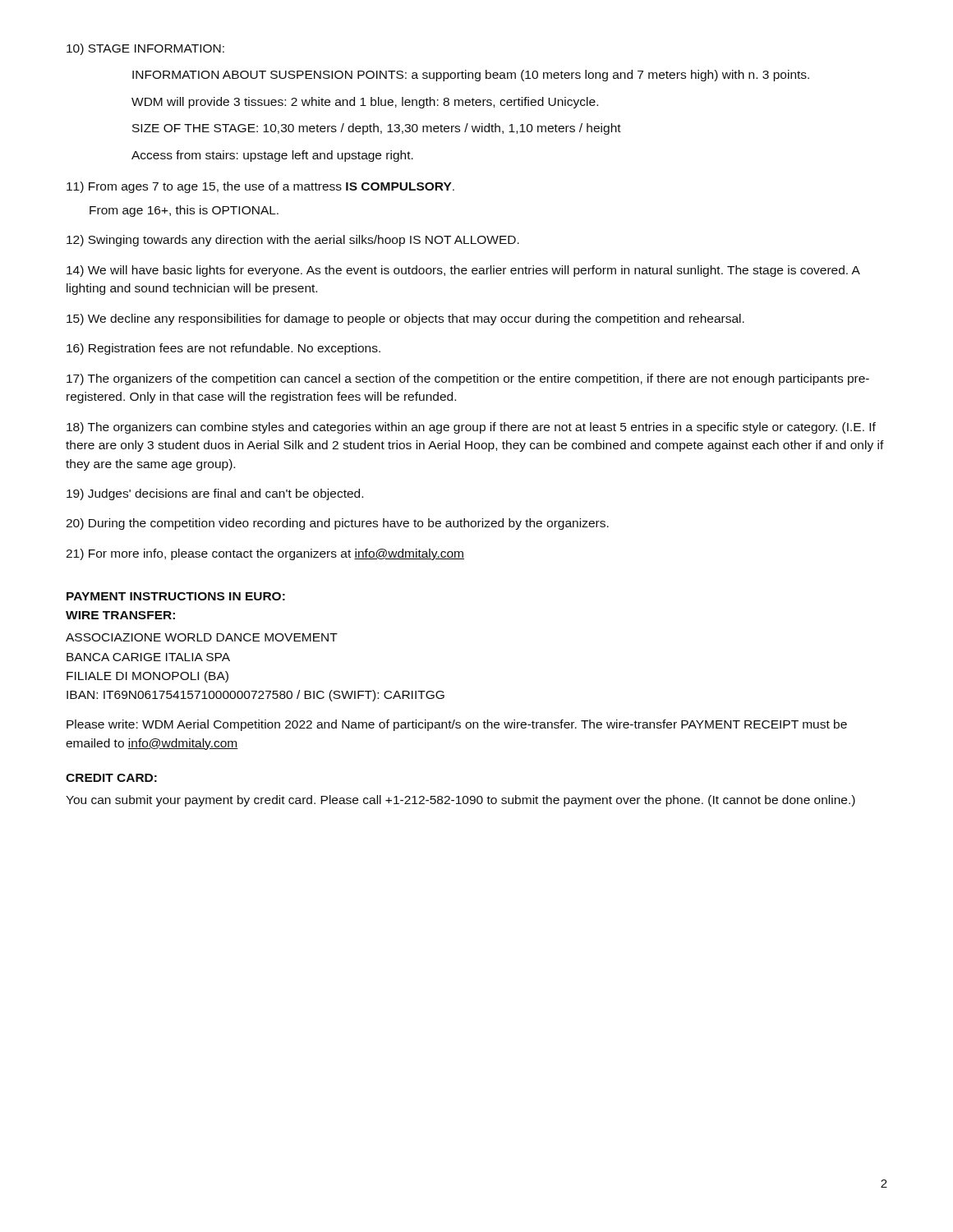Image resolution: width=953 pixels, height=1232 pixels.
Task: Locate the block of text that opens with "SIZE OF THE STAGE: 10,30 meters /"
Action: (x=376, y=128)
